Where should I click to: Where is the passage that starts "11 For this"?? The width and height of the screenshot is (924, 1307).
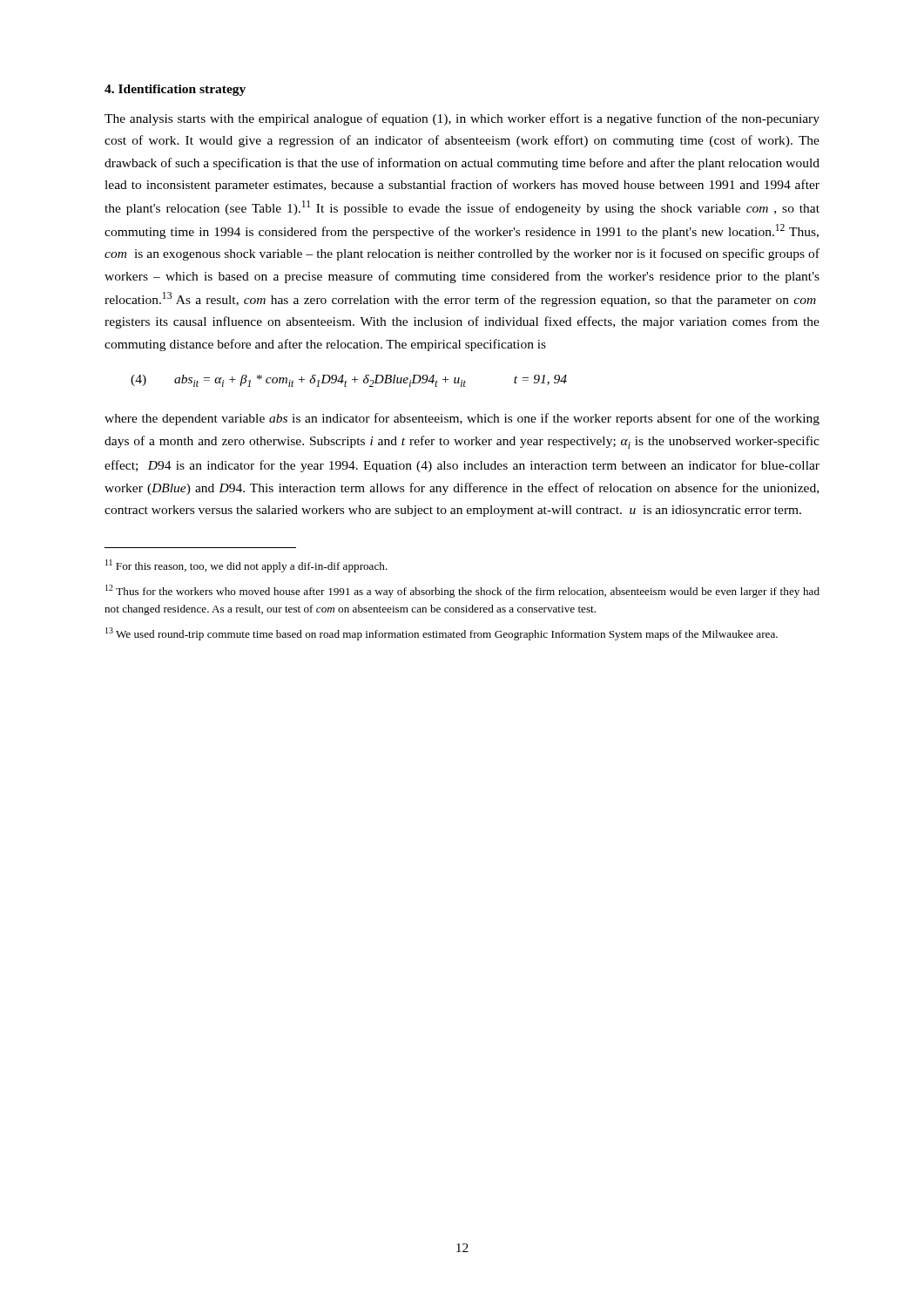(x=246, y=565)
